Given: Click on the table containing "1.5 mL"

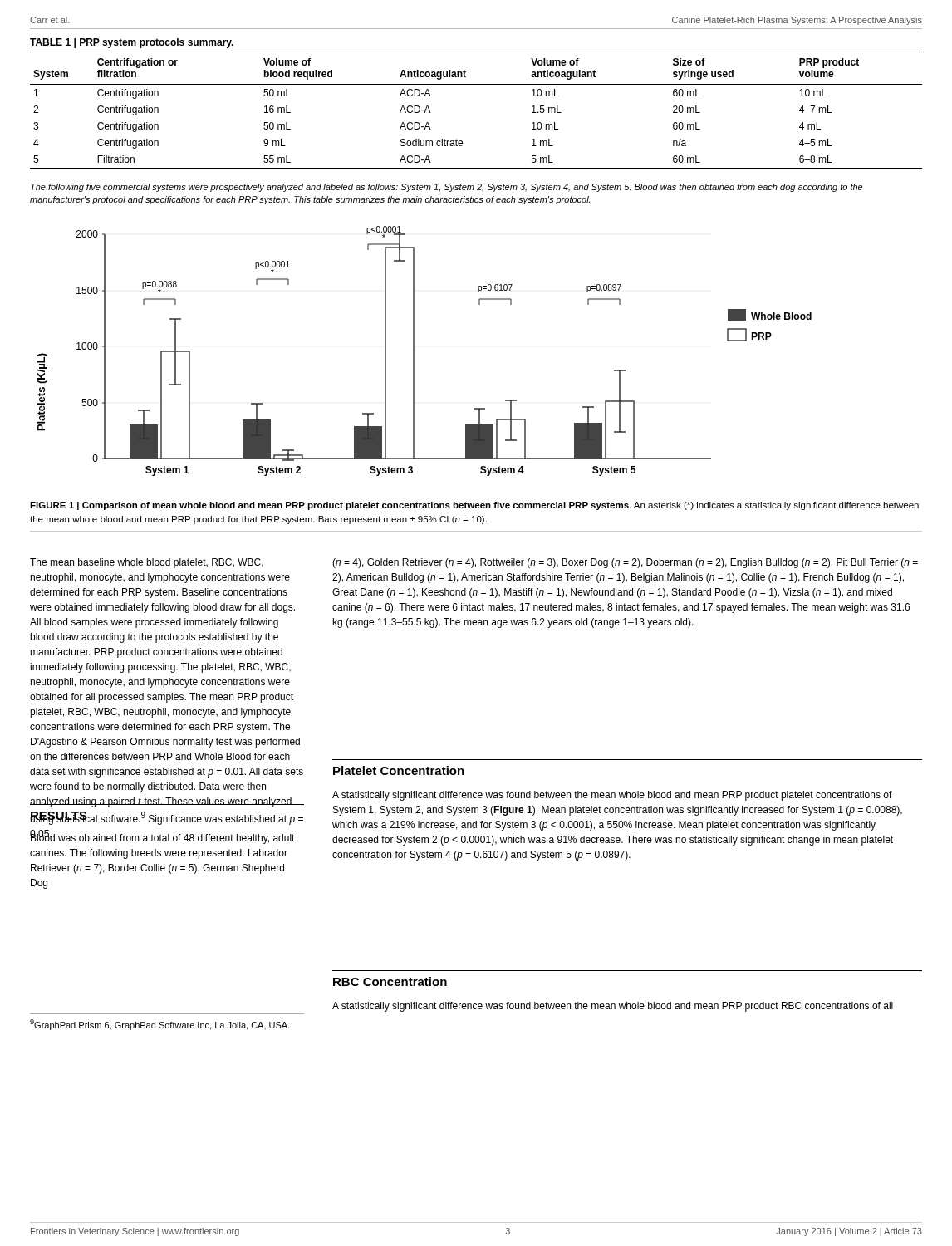Looking at the screenshot, I should click(476, 110).
